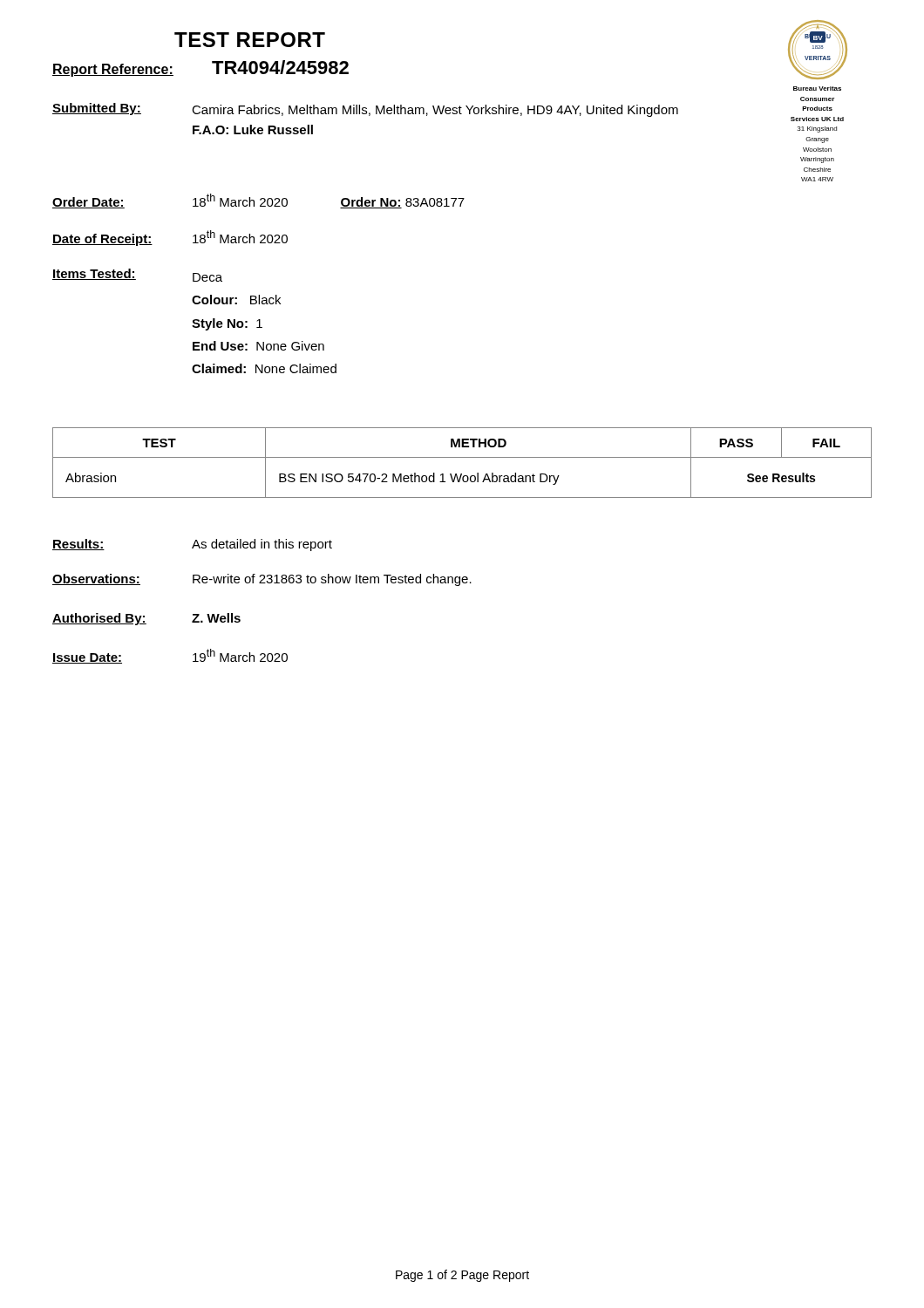Screen dimensions: 1308x924
Task: Locate the text with the text "Authorised By: Z. Wells"
Action: pyautogui.click(x=147, y=618)
